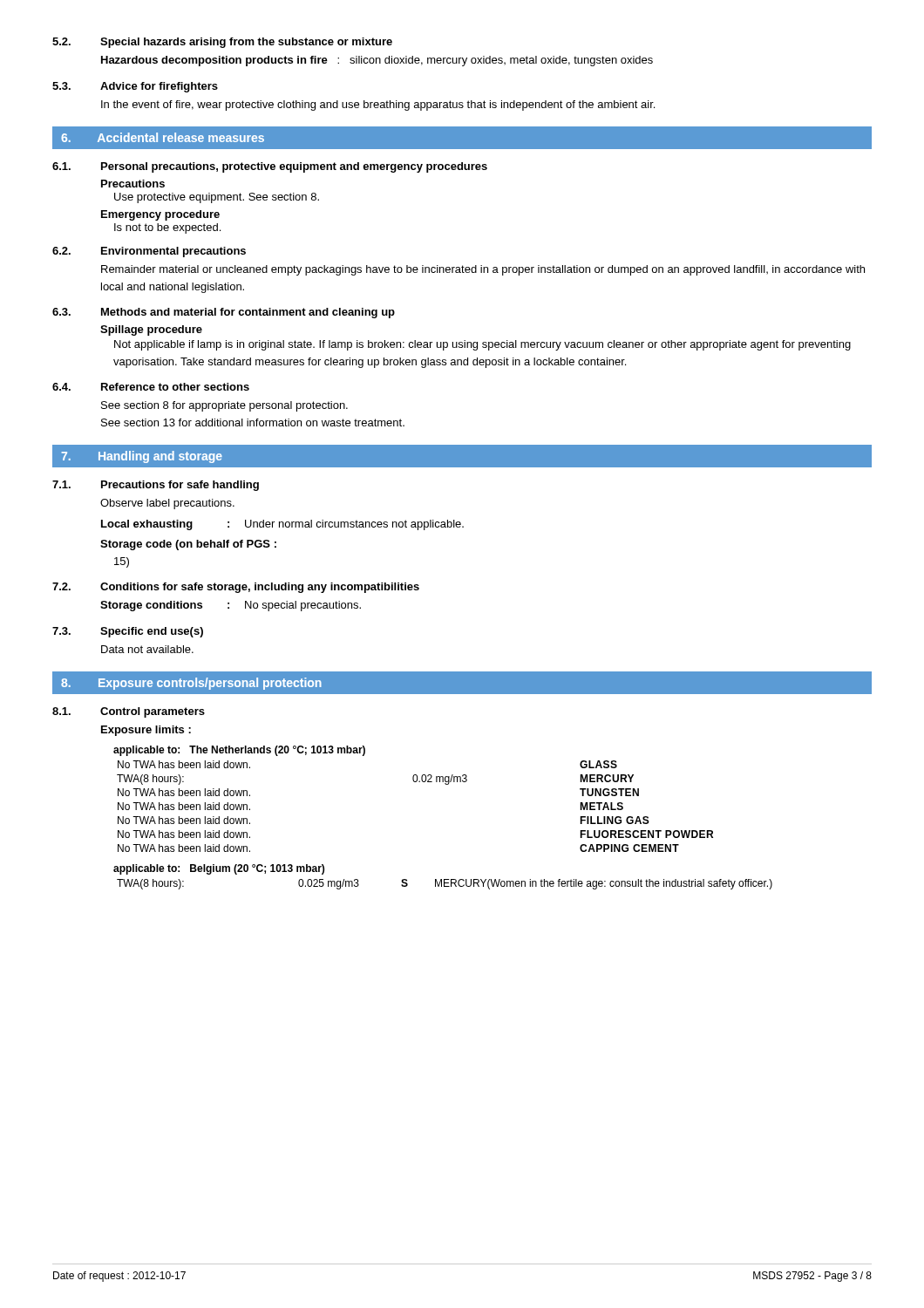Locate the table with the text "FLUORESCENT POWDER"
The width and height of the screenshot is (924, 1308).
click(492, 817)
